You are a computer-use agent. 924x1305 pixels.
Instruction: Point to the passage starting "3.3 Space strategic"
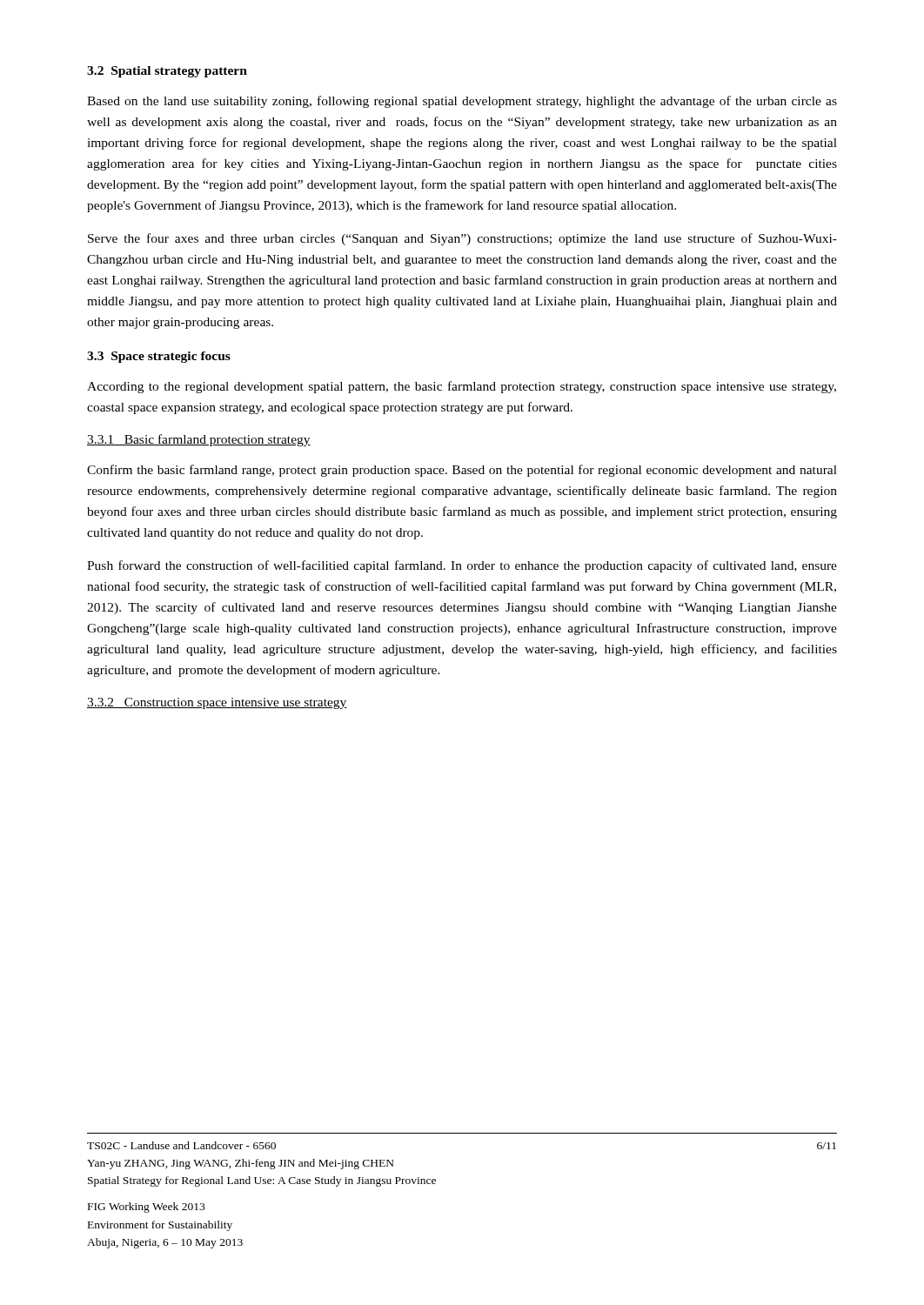[159, 356]
